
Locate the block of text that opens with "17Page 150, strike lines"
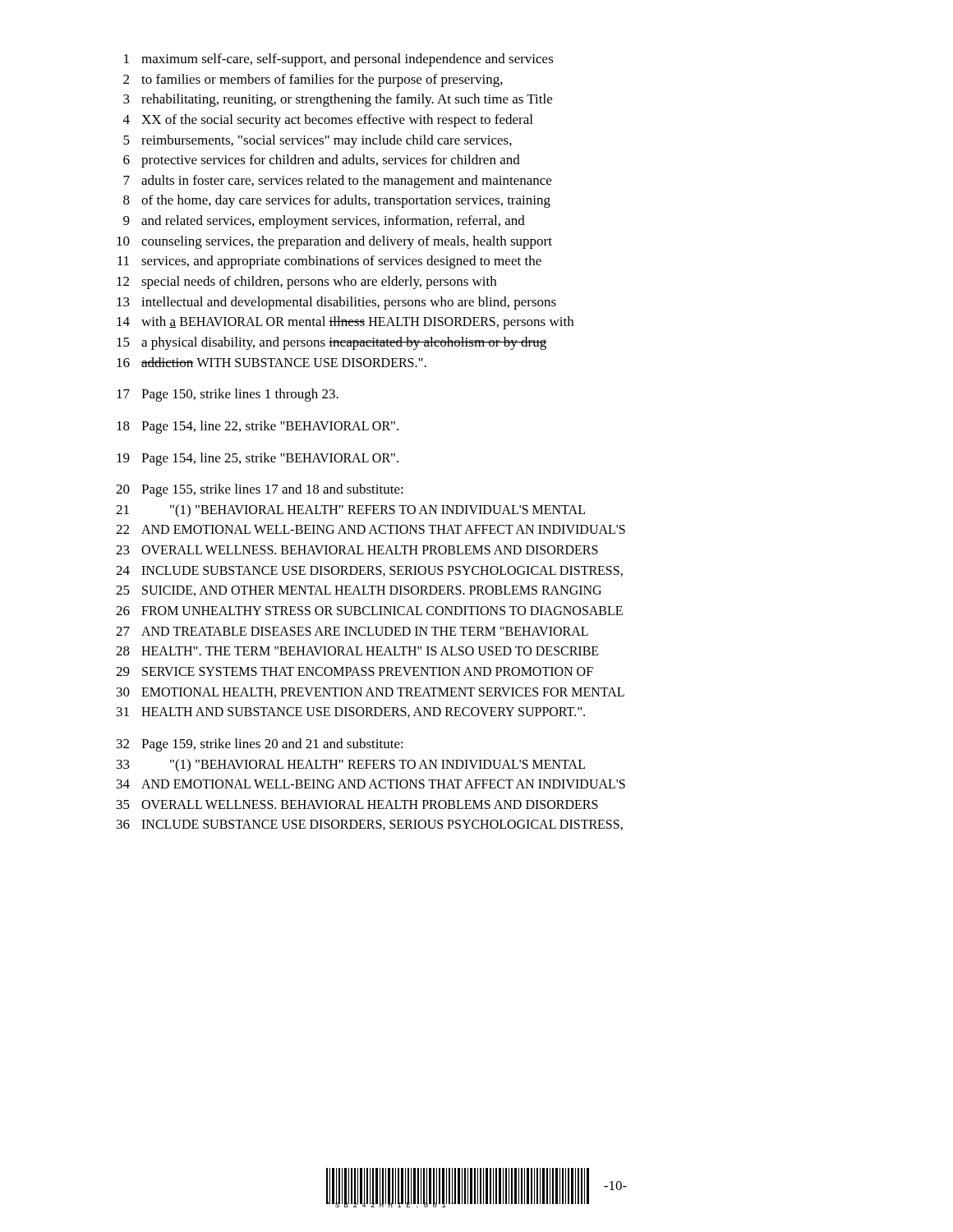coord(228,395)
